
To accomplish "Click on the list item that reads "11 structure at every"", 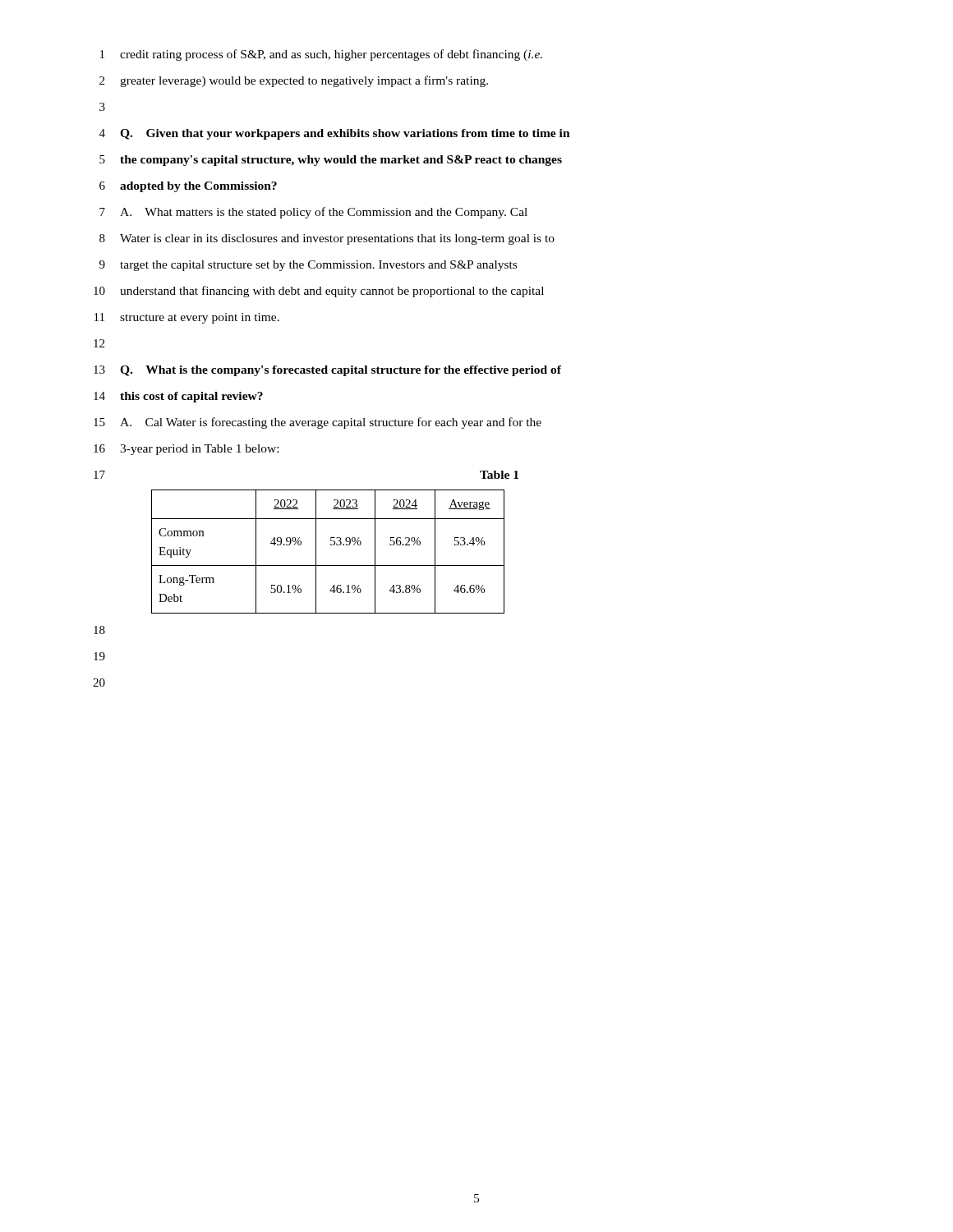I will pos(187,318).
